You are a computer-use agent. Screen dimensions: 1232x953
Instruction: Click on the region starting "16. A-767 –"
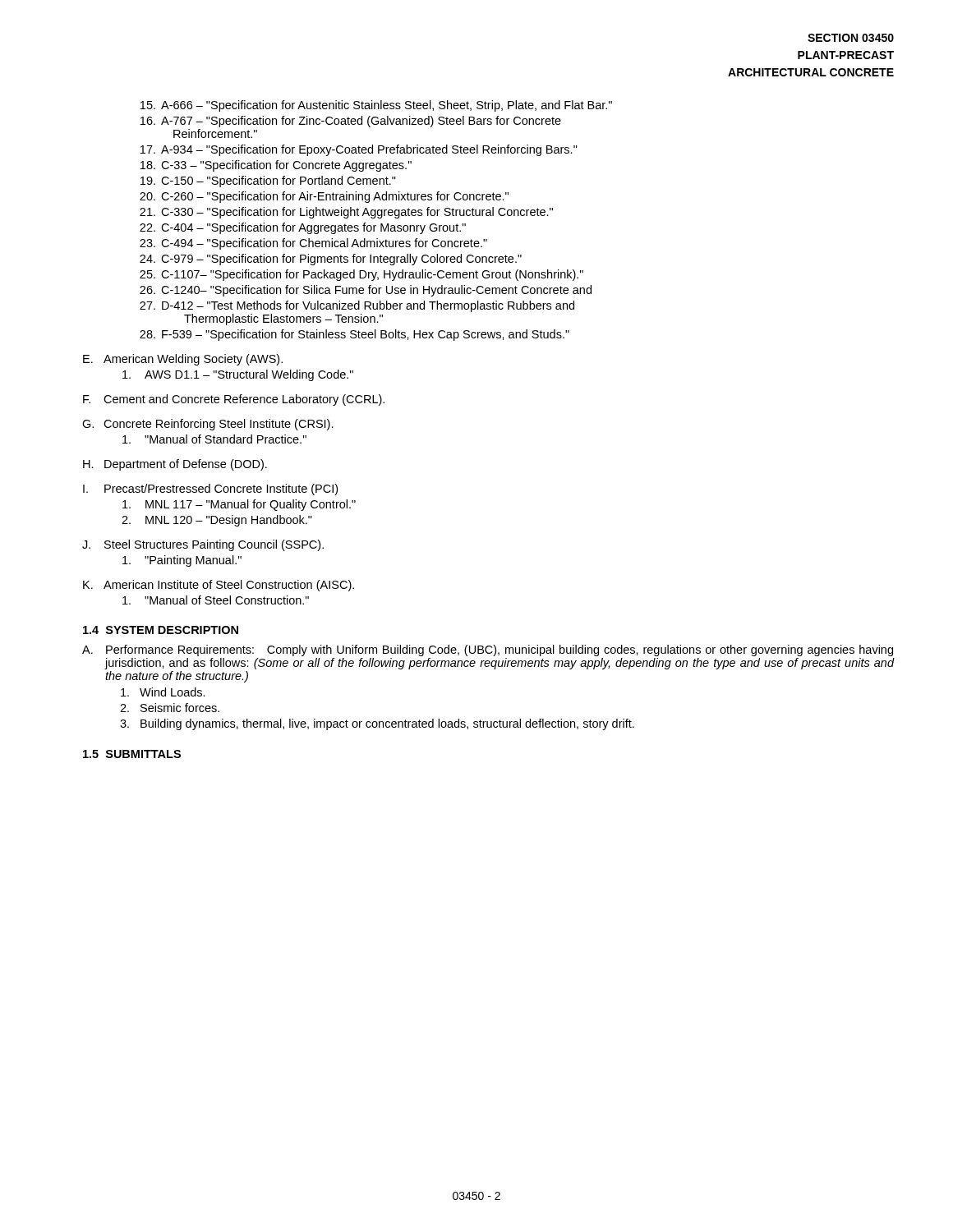[488, 127]
